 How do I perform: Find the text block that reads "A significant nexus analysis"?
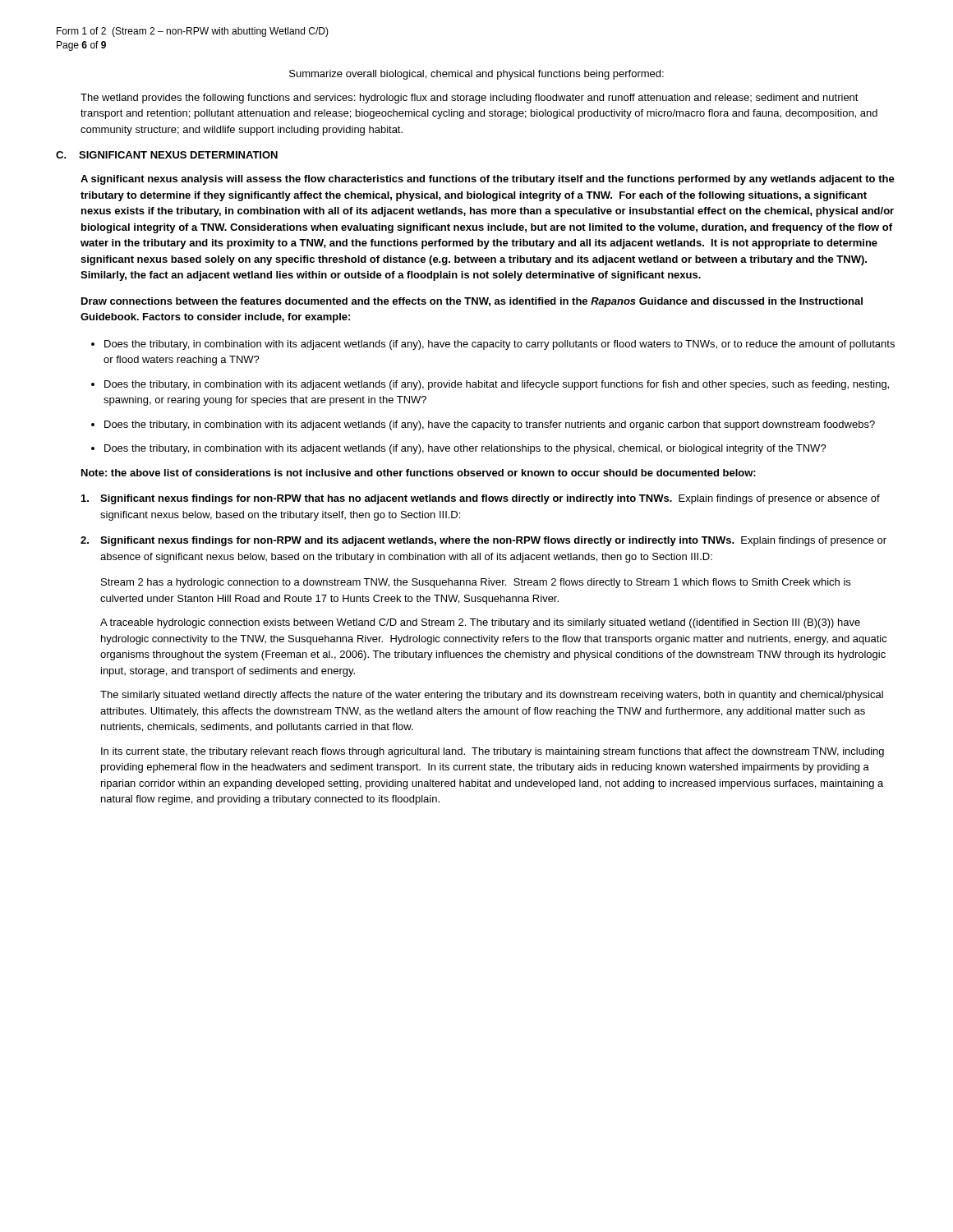(x=487, y=227)
